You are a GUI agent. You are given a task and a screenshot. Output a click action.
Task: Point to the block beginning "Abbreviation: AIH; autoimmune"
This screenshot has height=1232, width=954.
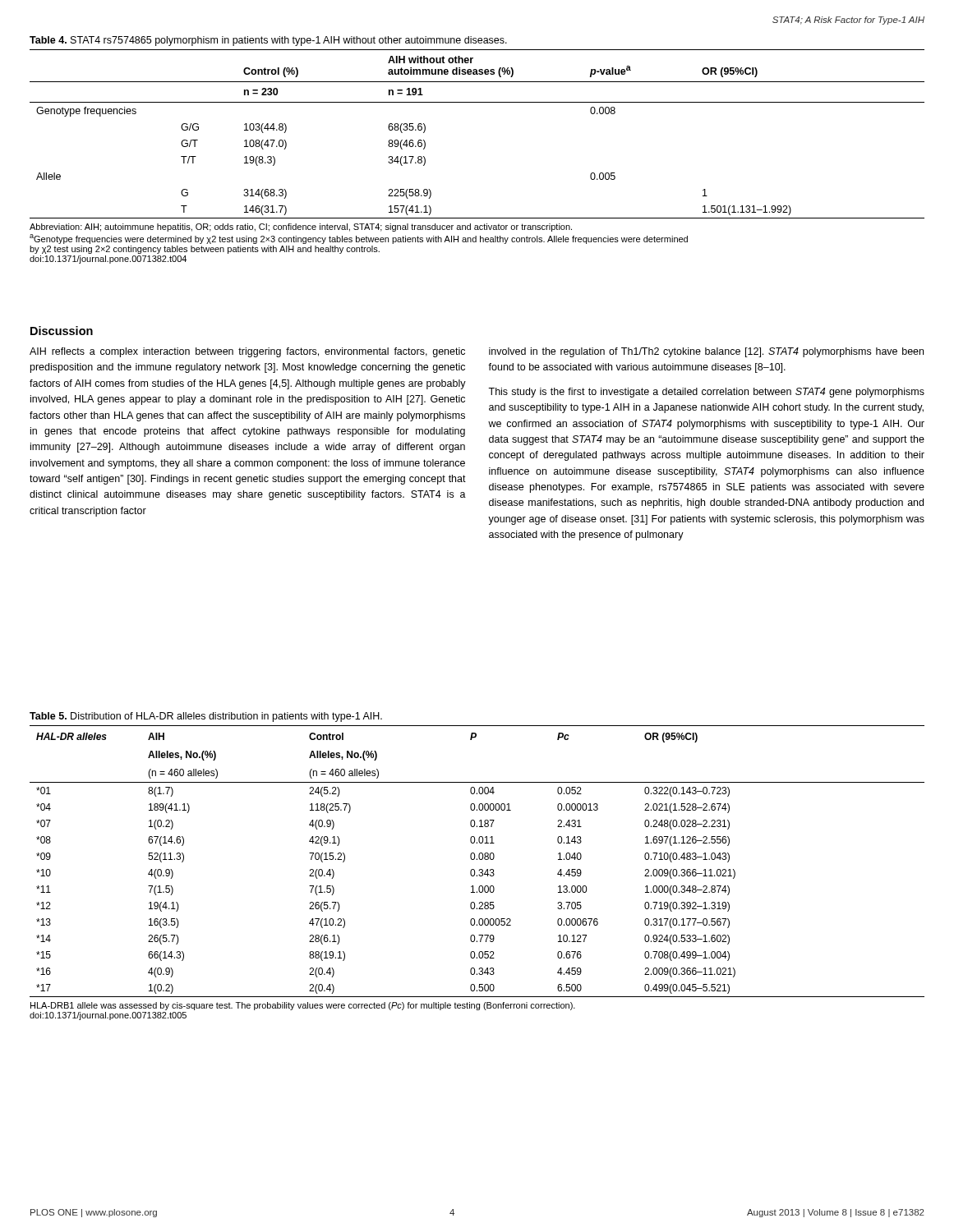tap(359, 243)
